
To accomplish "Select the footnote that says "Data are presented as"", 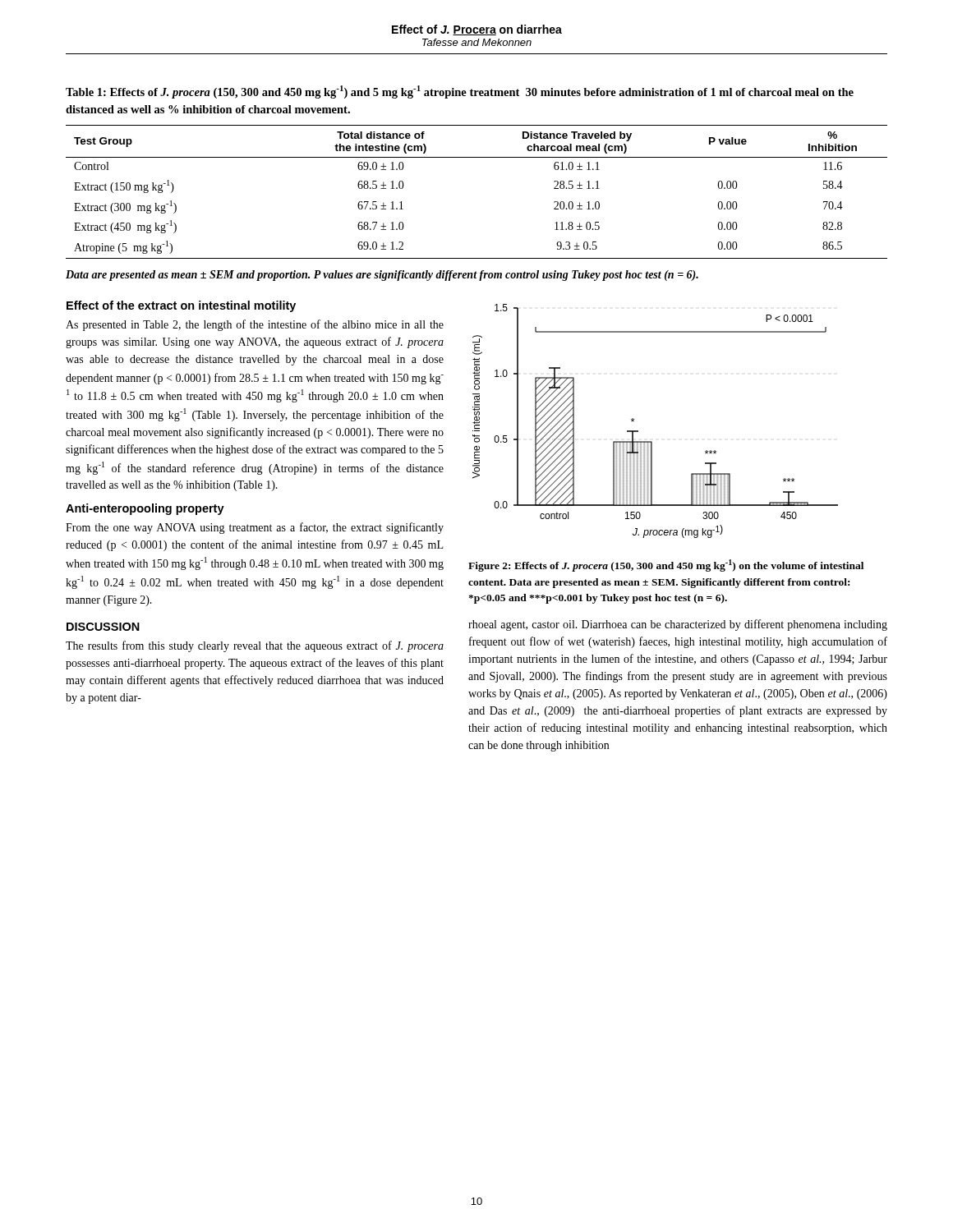I will pyautogui.click(x=382, y=275).
